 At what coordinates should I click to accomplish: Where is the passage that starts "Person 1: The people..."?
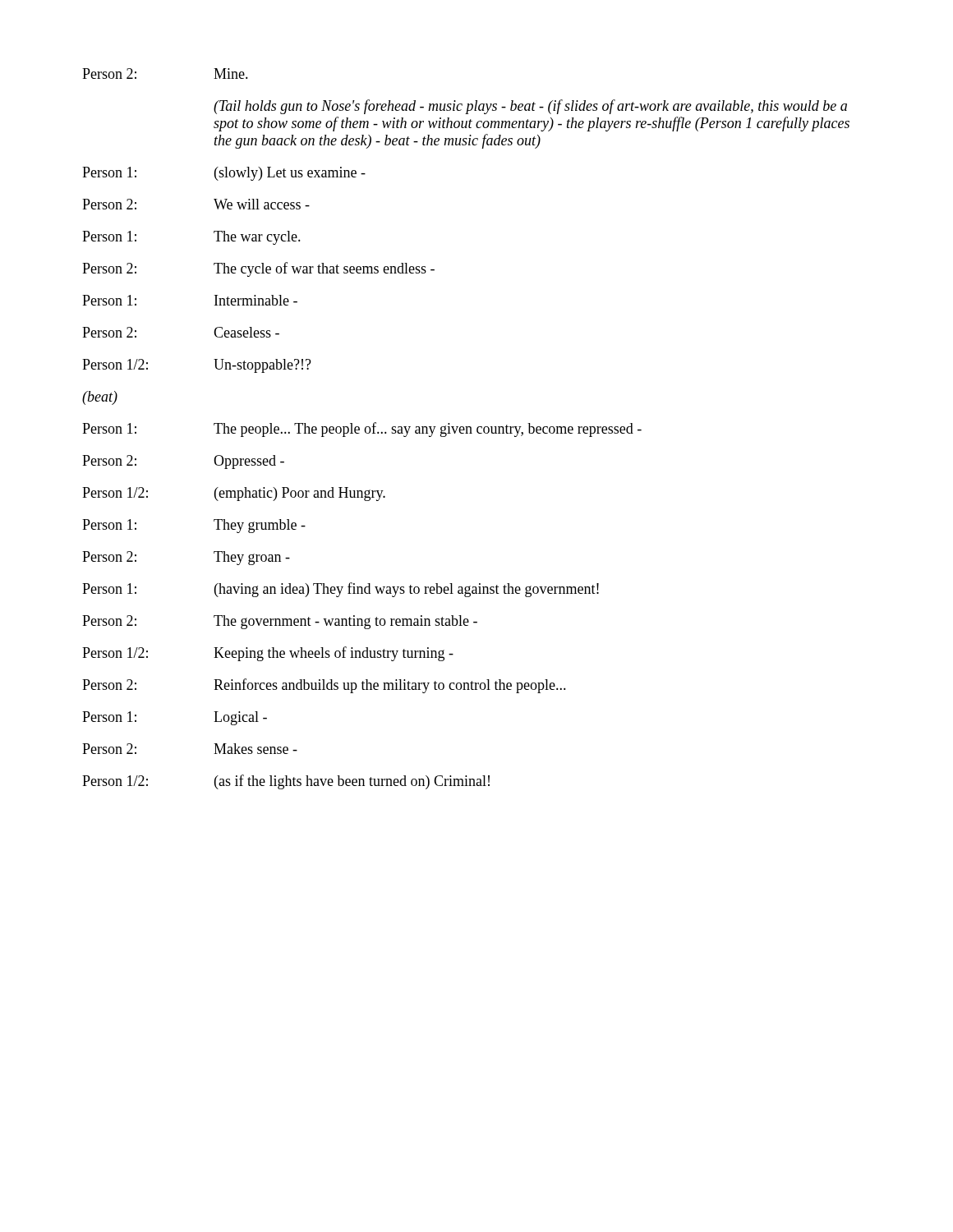pyautogui.click(x=476, y=429)
